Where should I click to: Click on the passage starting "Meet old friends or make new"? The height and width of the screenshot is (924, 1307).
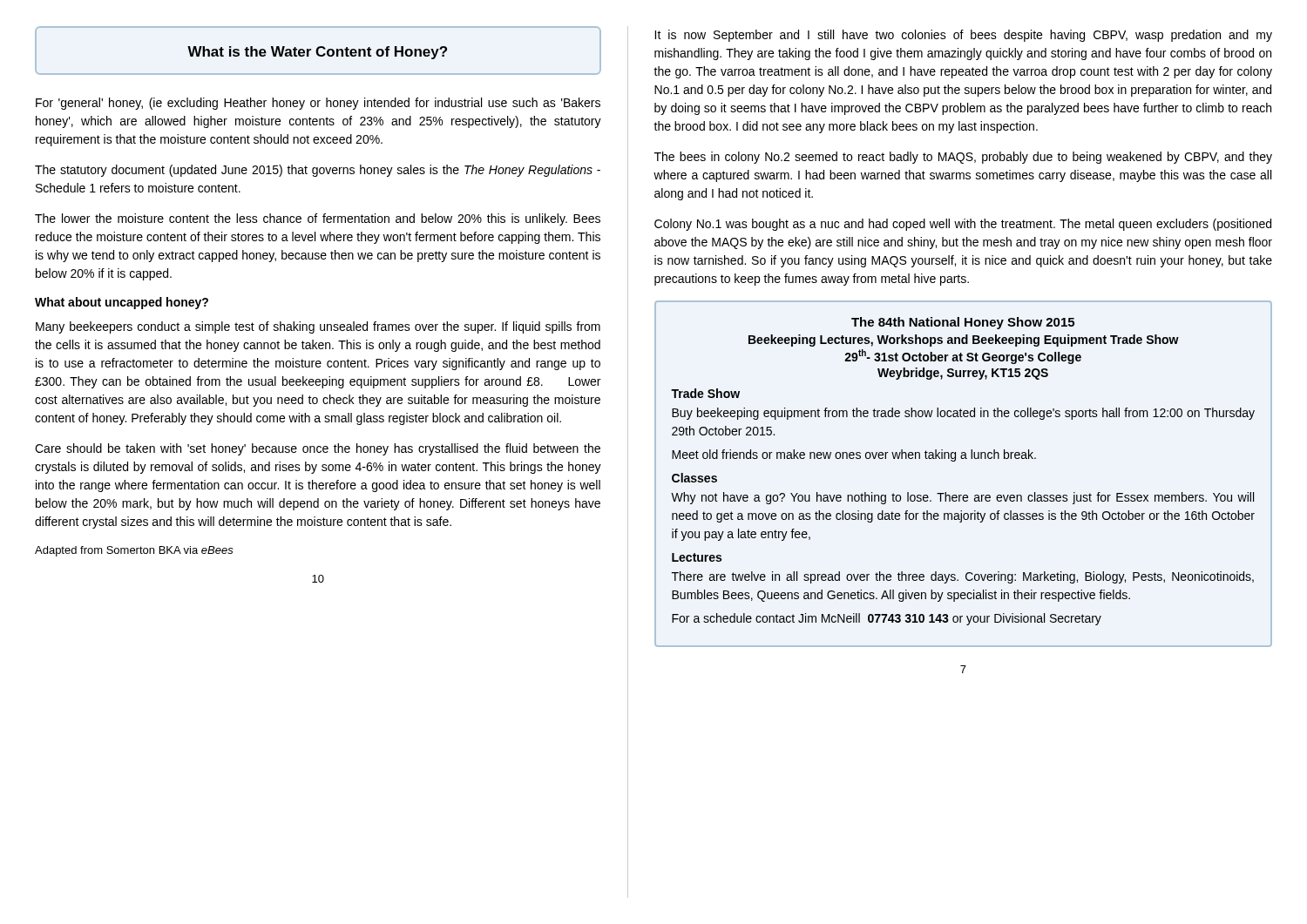[x=854, y=454]
